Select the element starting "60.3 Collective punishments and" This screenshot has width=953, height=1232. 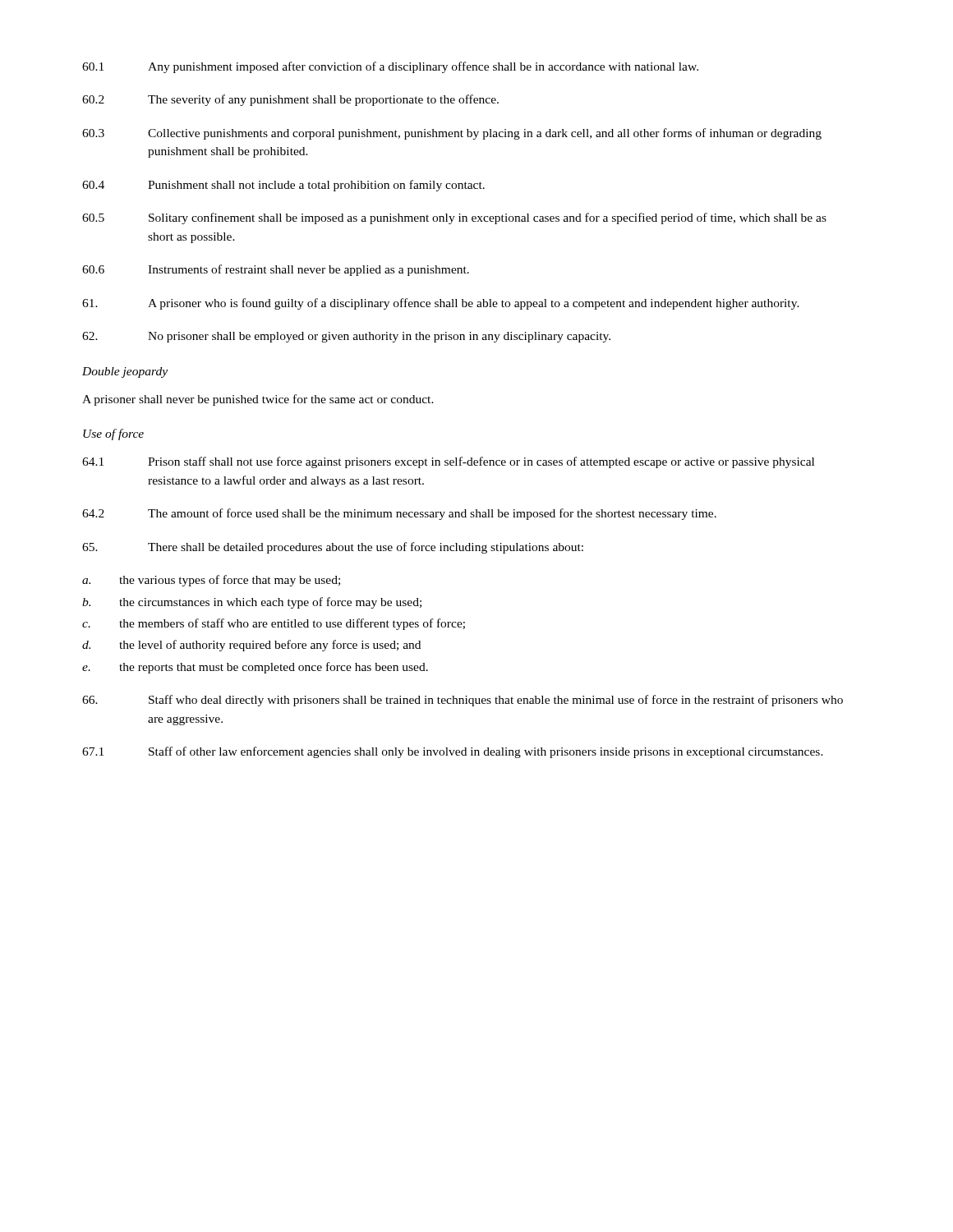click(468, 142)
